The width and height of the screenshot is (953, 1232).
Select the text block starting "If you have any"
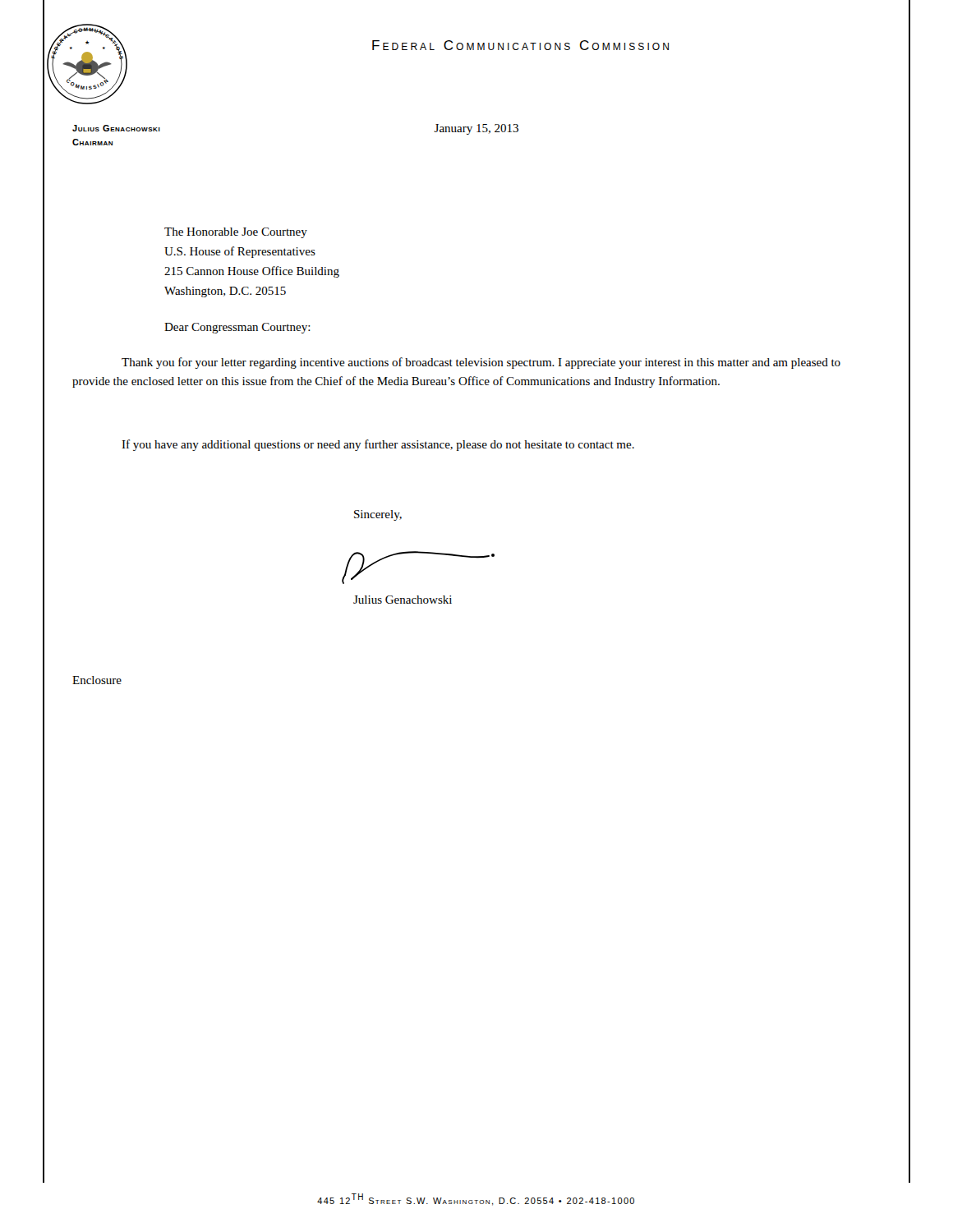click(x=476, y=445)
